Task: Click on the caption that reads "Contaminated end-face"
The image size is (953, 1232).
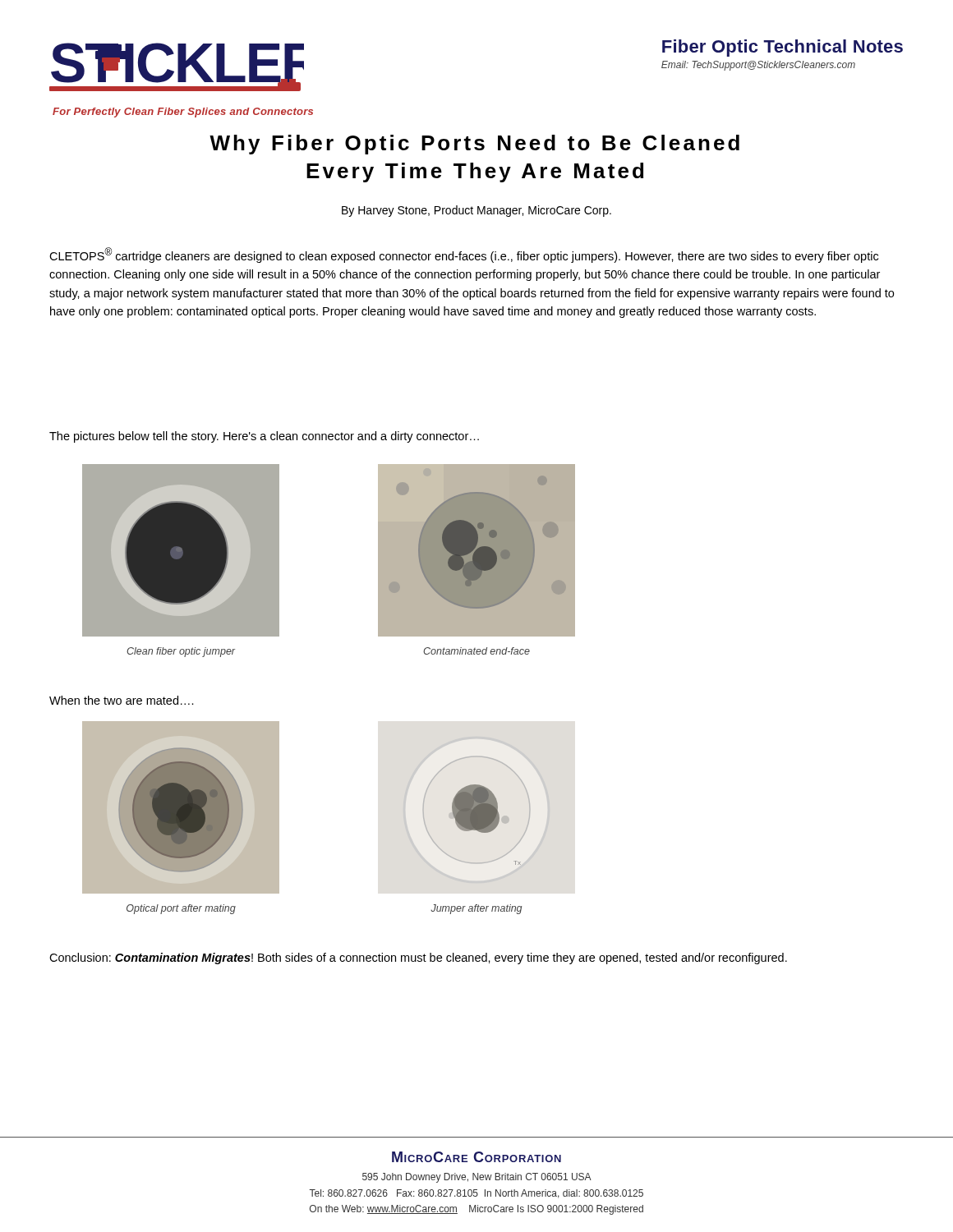Action: (x=476, y=651)
